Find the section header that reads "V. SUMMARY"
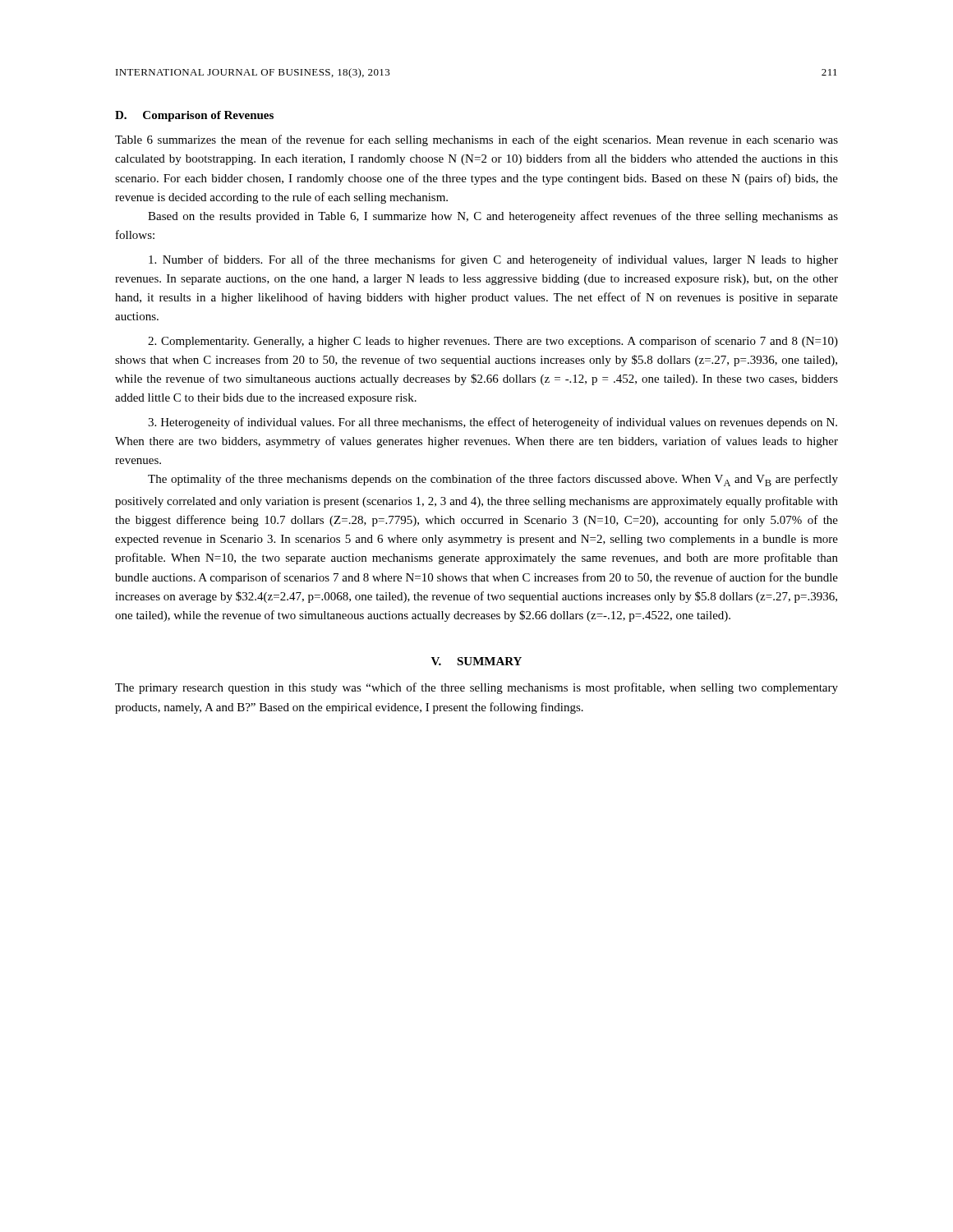The image size is (953, 1232). tap(476, 661)
